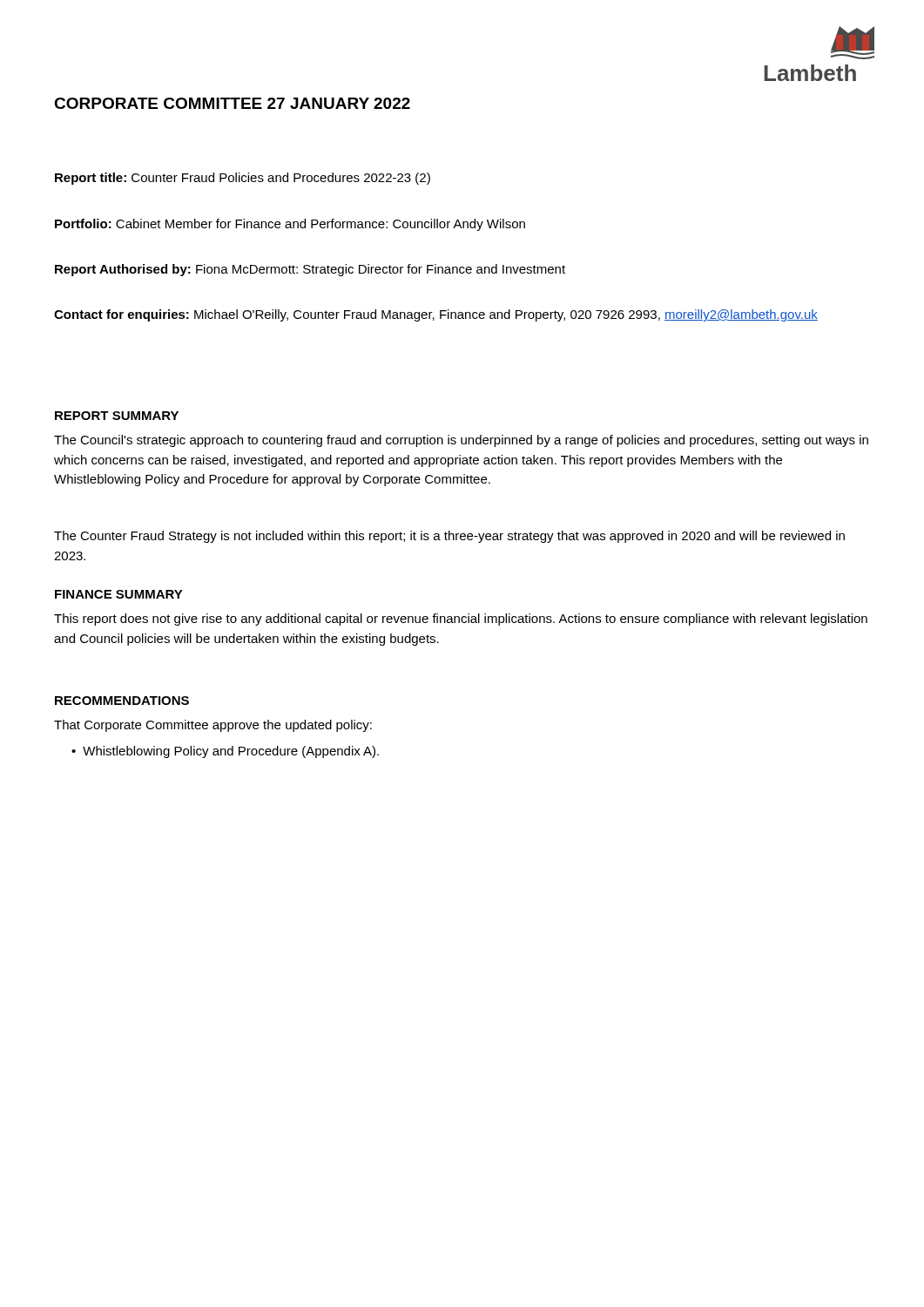Find the text block with the text "This report does not give rise"
The width and height of the screenshot is (924, 1307).
(x=461, y=628)
